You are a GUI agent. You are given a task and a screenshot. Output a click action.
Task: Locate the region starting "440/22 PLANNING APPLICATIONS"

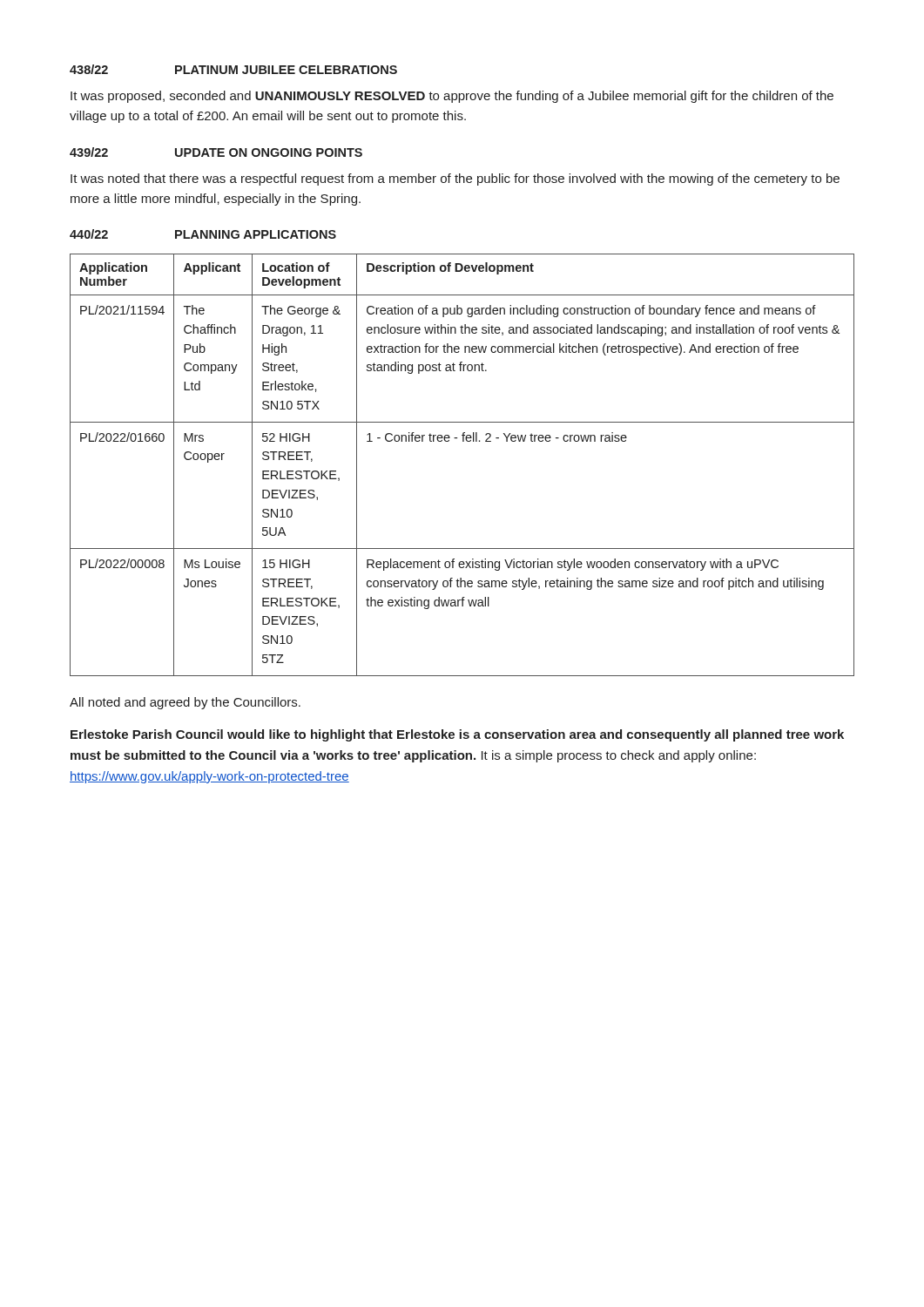coord(203,234)
